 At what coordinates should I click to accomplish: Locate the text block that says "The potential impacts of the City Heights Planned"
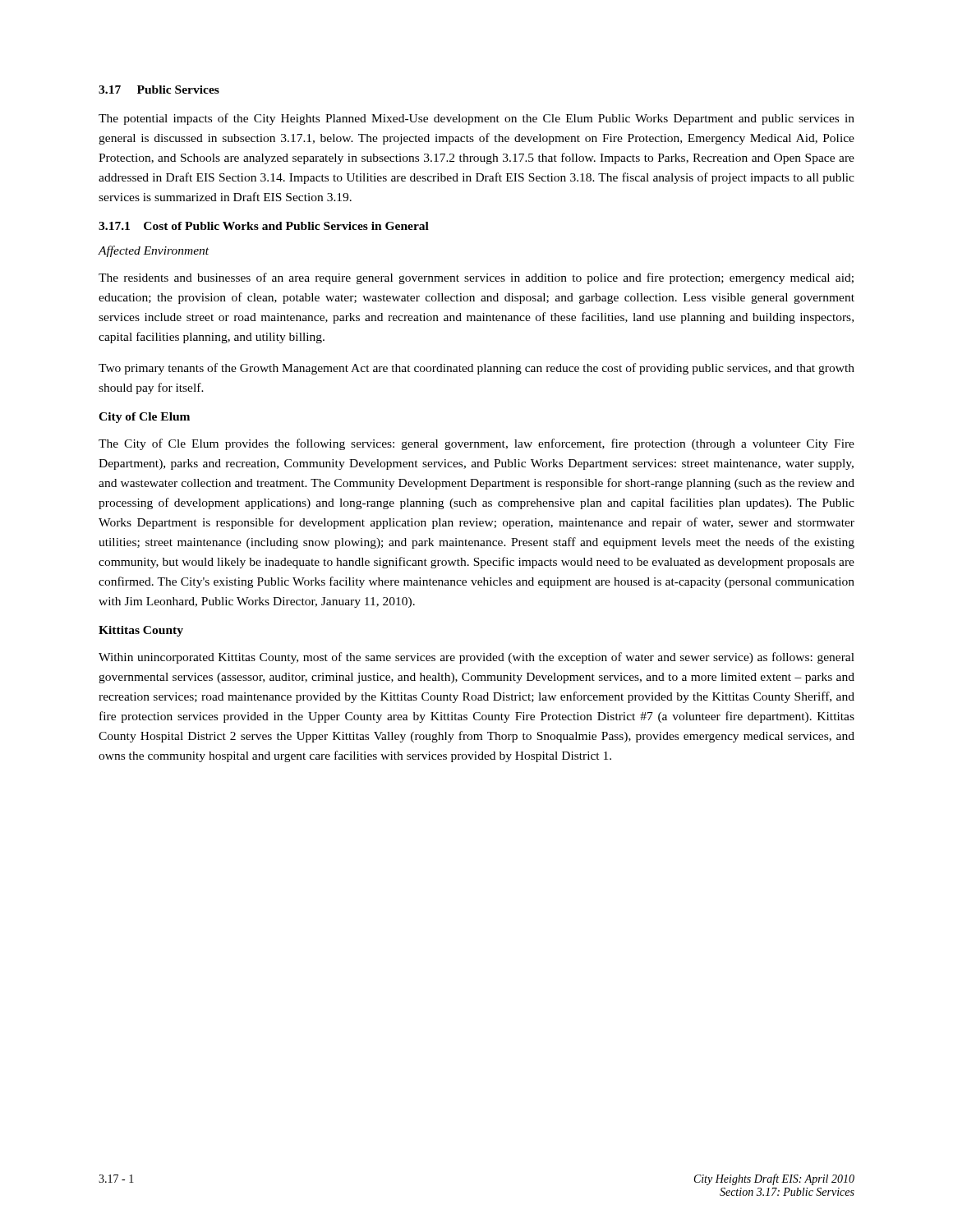pyautogui.click(x=476, y=158)
